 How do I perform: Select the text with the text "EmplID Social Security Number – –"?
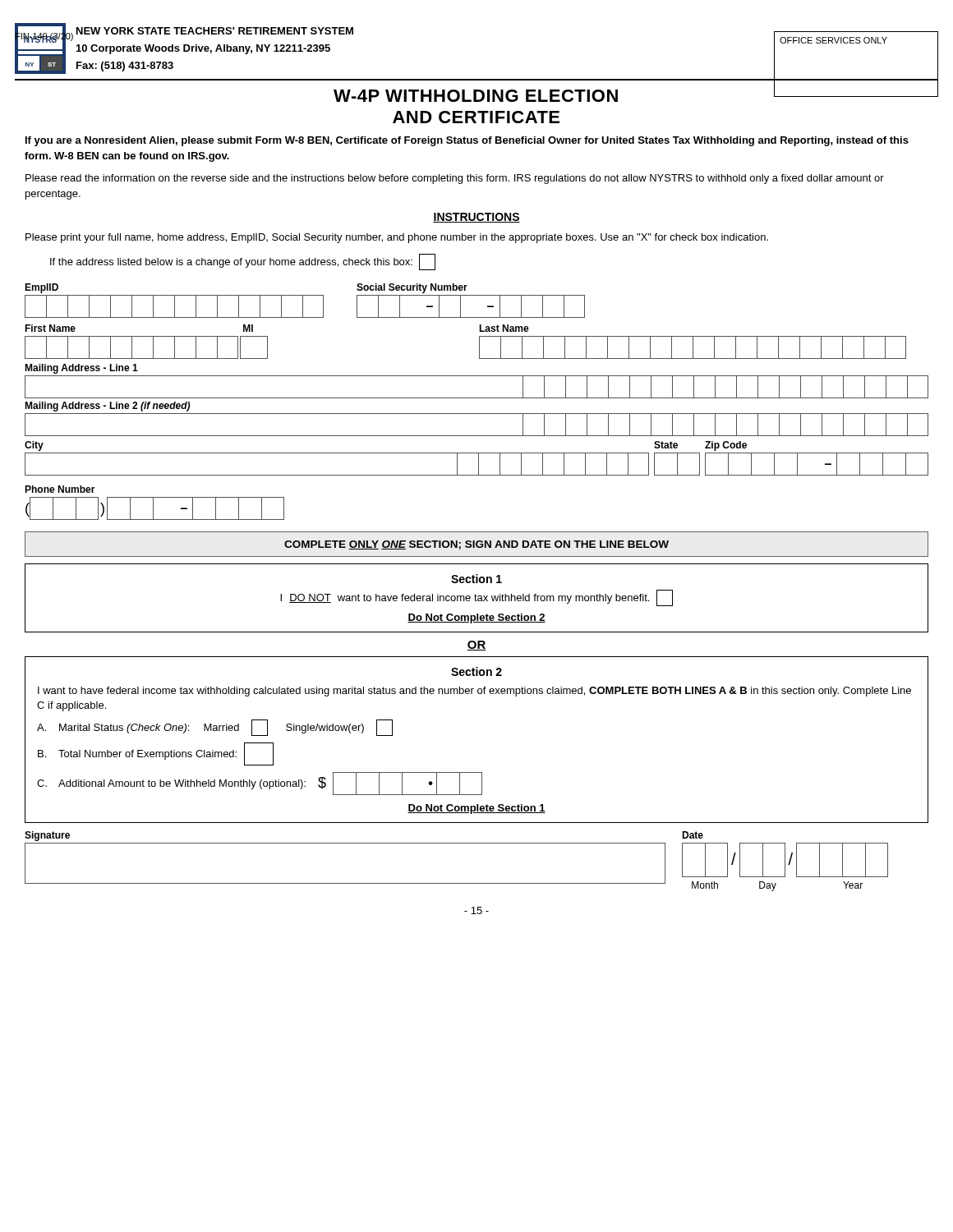coord(305,299)
